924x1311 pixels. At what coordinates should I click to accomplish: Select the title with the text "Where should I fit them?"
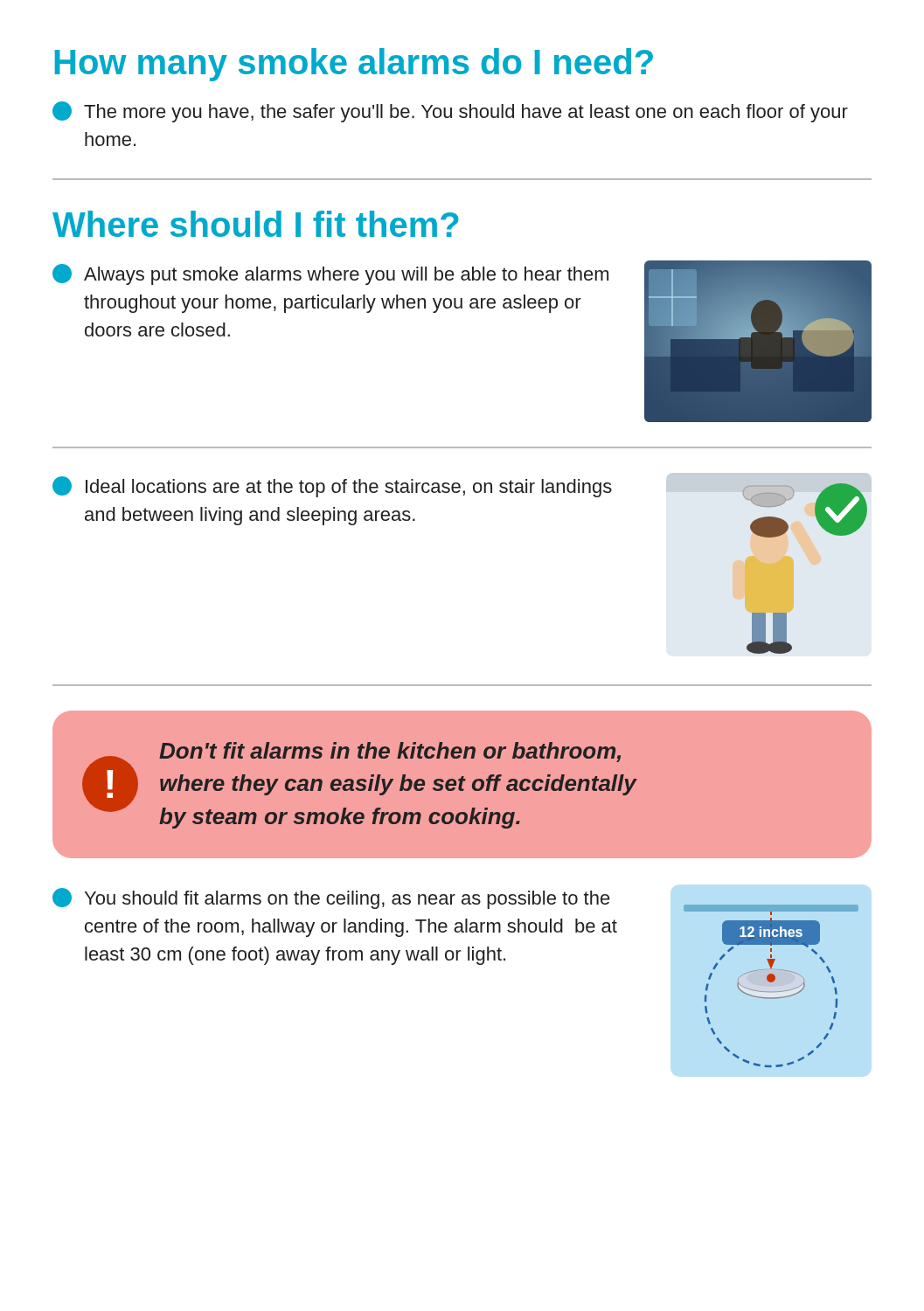462,224
